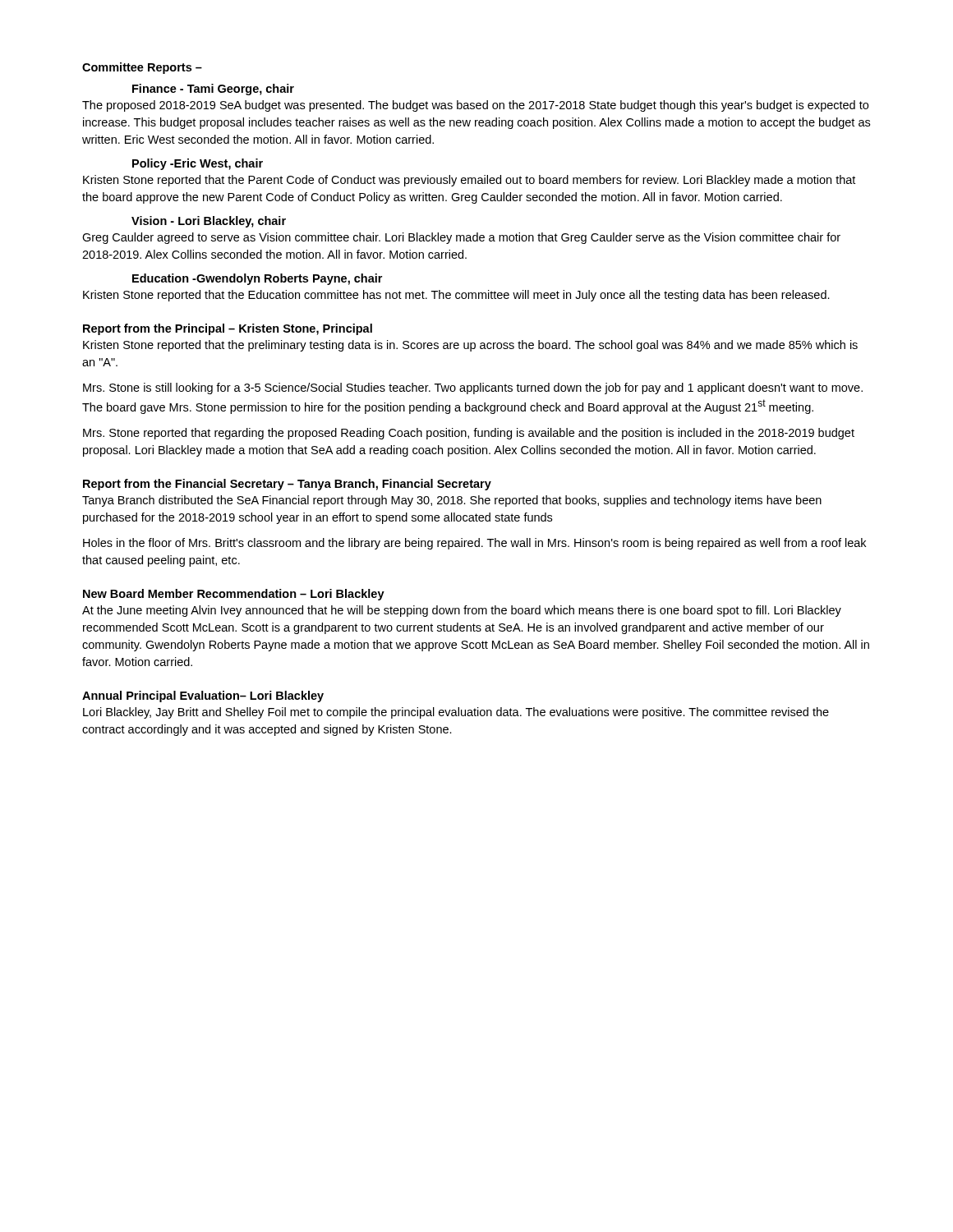
Task: Locate the block starting "Finance - Tami George,"
Action: tap(213, 89)
